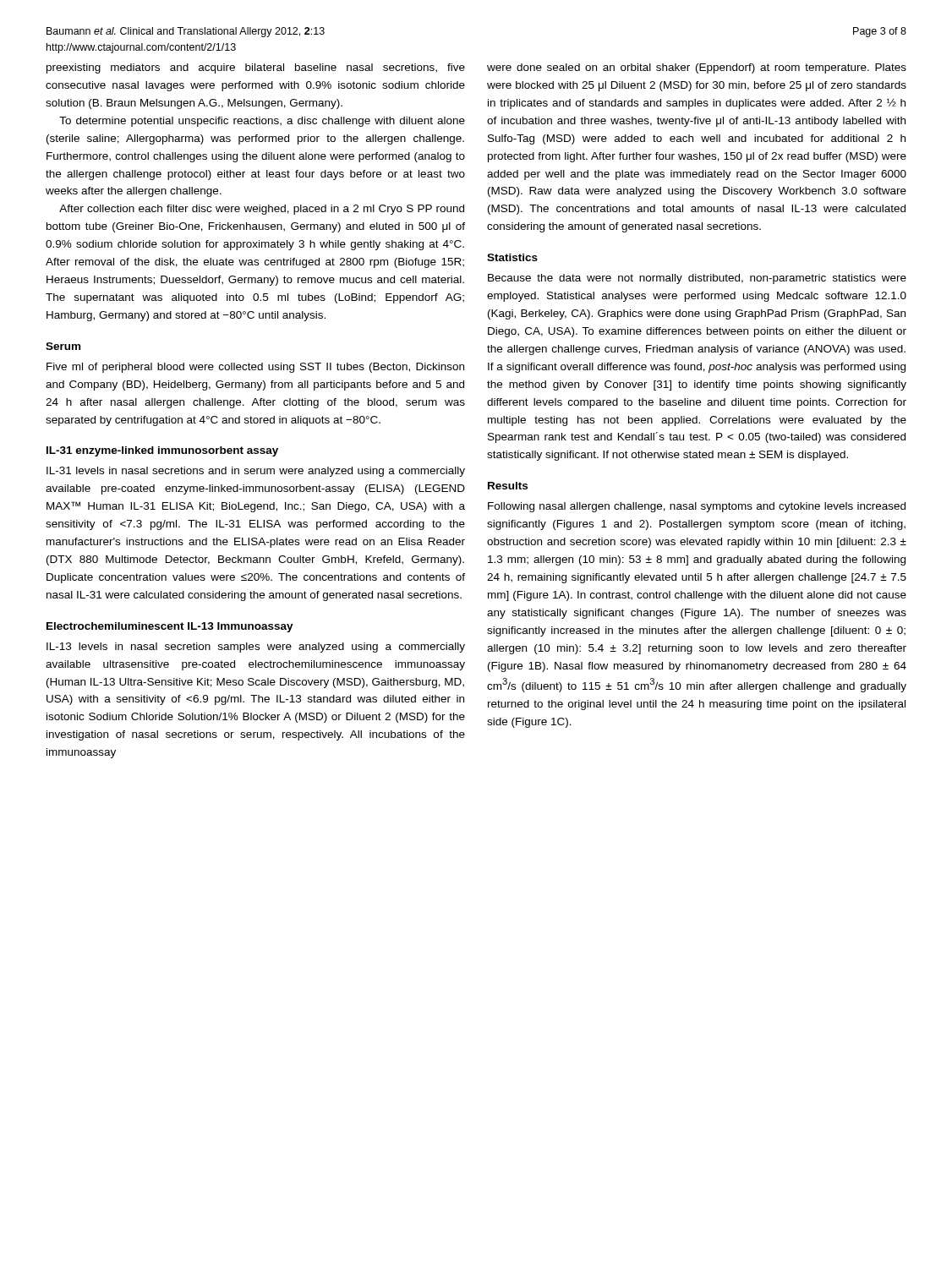Point to the text starting "were done sealed on an"

(x=697, y=148)
